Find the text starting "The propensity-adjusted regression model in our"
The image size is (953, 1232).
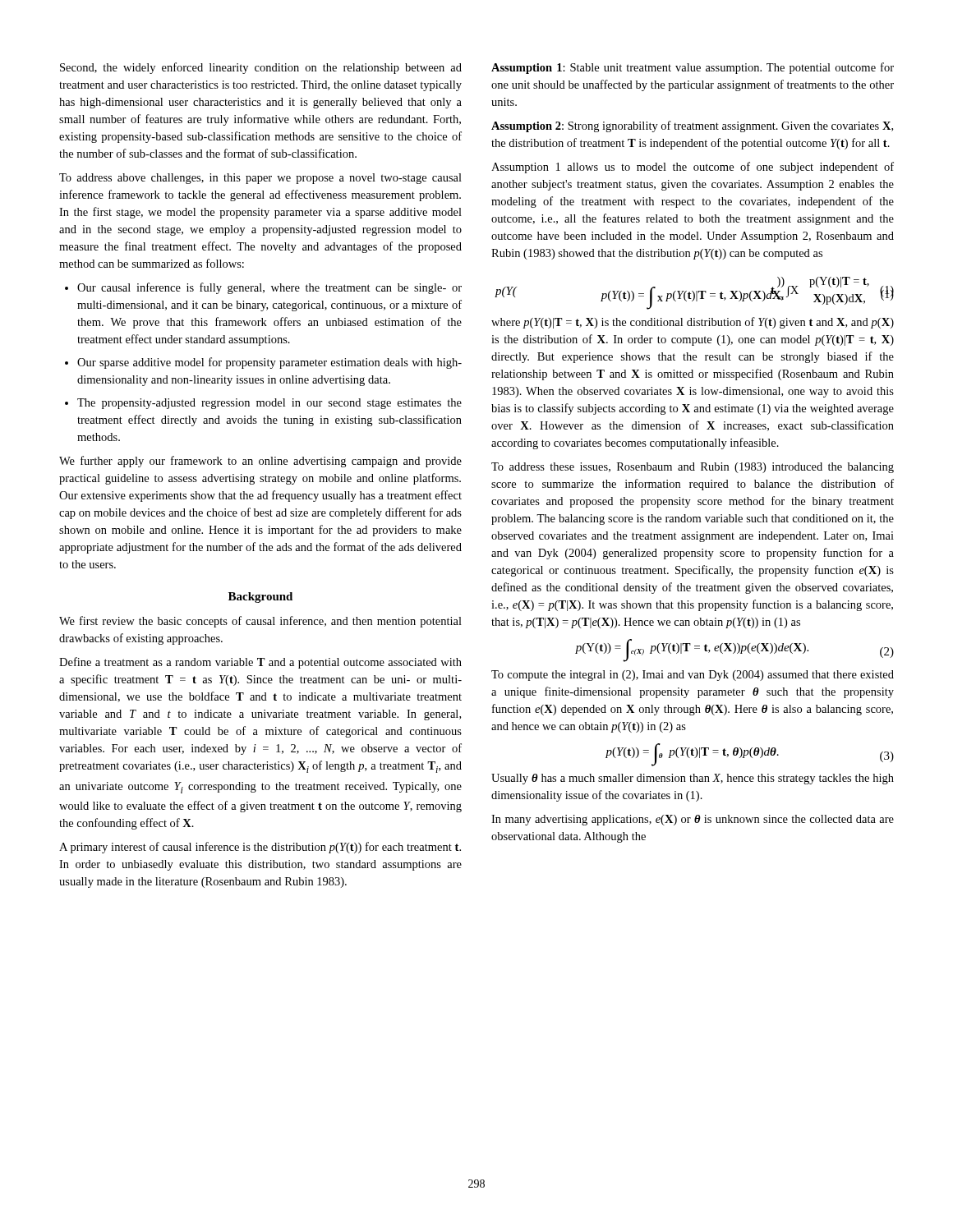click(269, 420)
